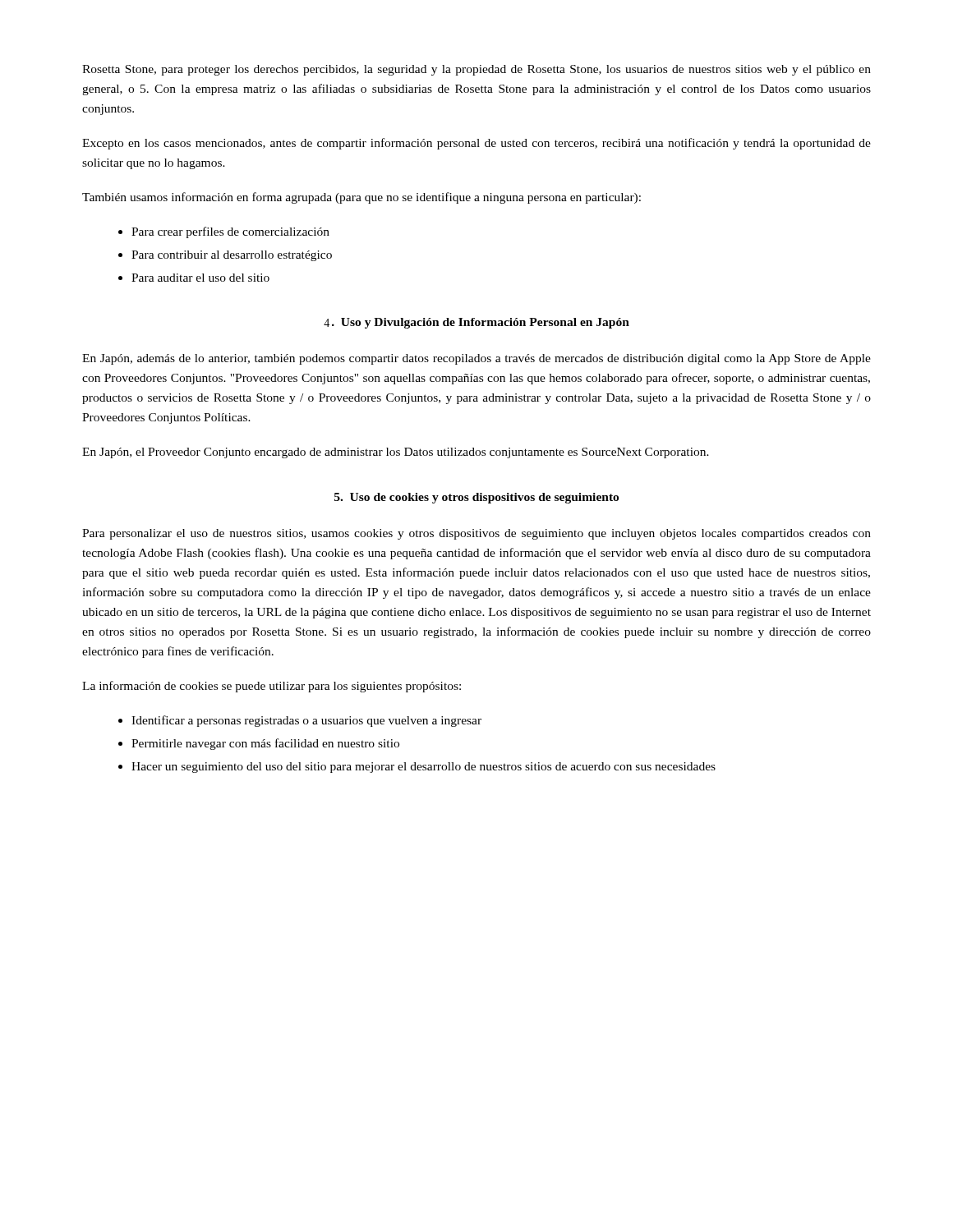953x1232 pixels.
Task: Locate the passage starting "Rosetta Stone, para proteger los derechos percibidos, la"
Action: pos(476,88)
